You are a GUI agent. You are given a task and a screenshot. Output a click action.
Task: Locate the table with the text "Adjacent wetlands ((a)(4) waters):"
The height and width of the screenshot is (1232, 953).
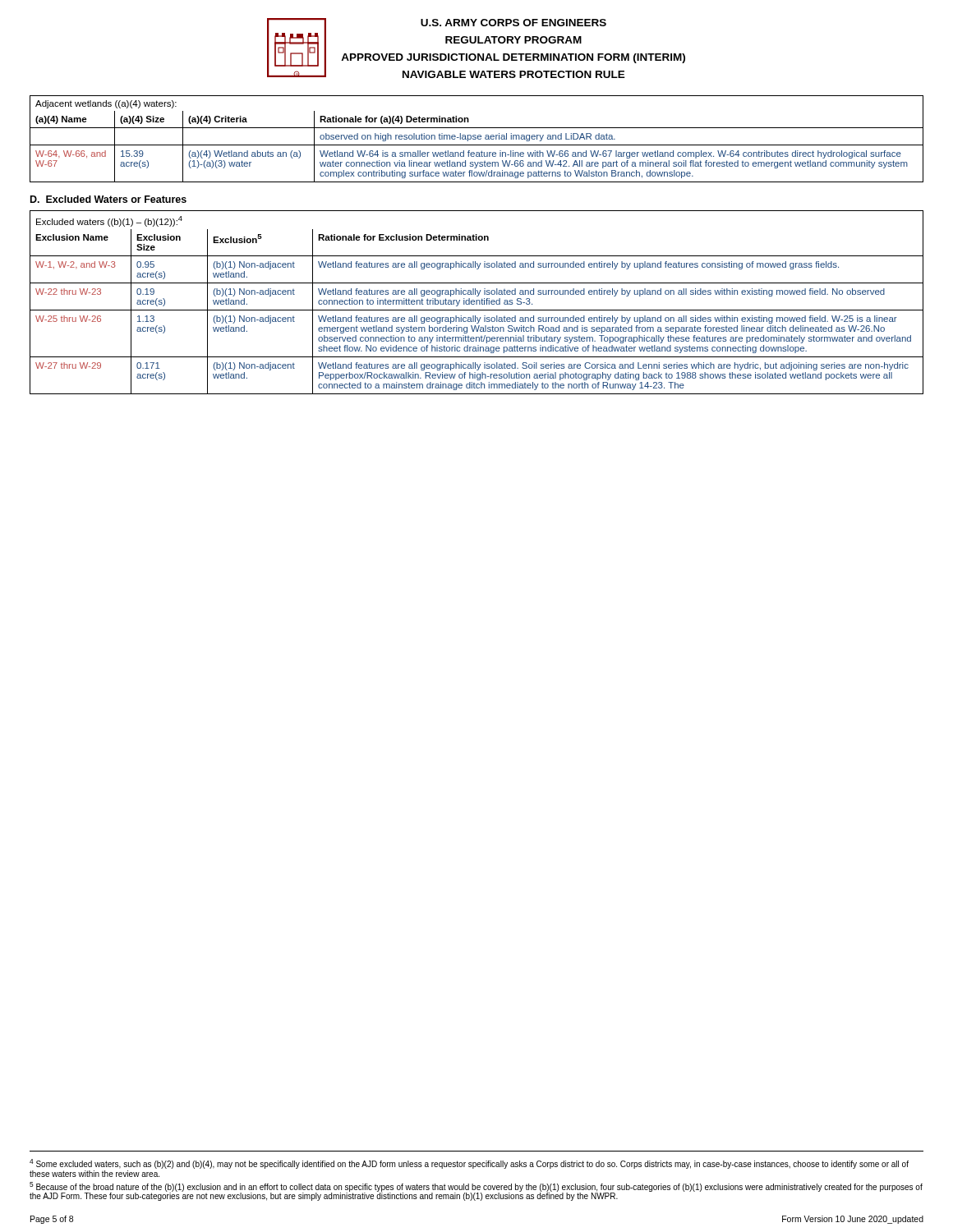coord(476,139)
